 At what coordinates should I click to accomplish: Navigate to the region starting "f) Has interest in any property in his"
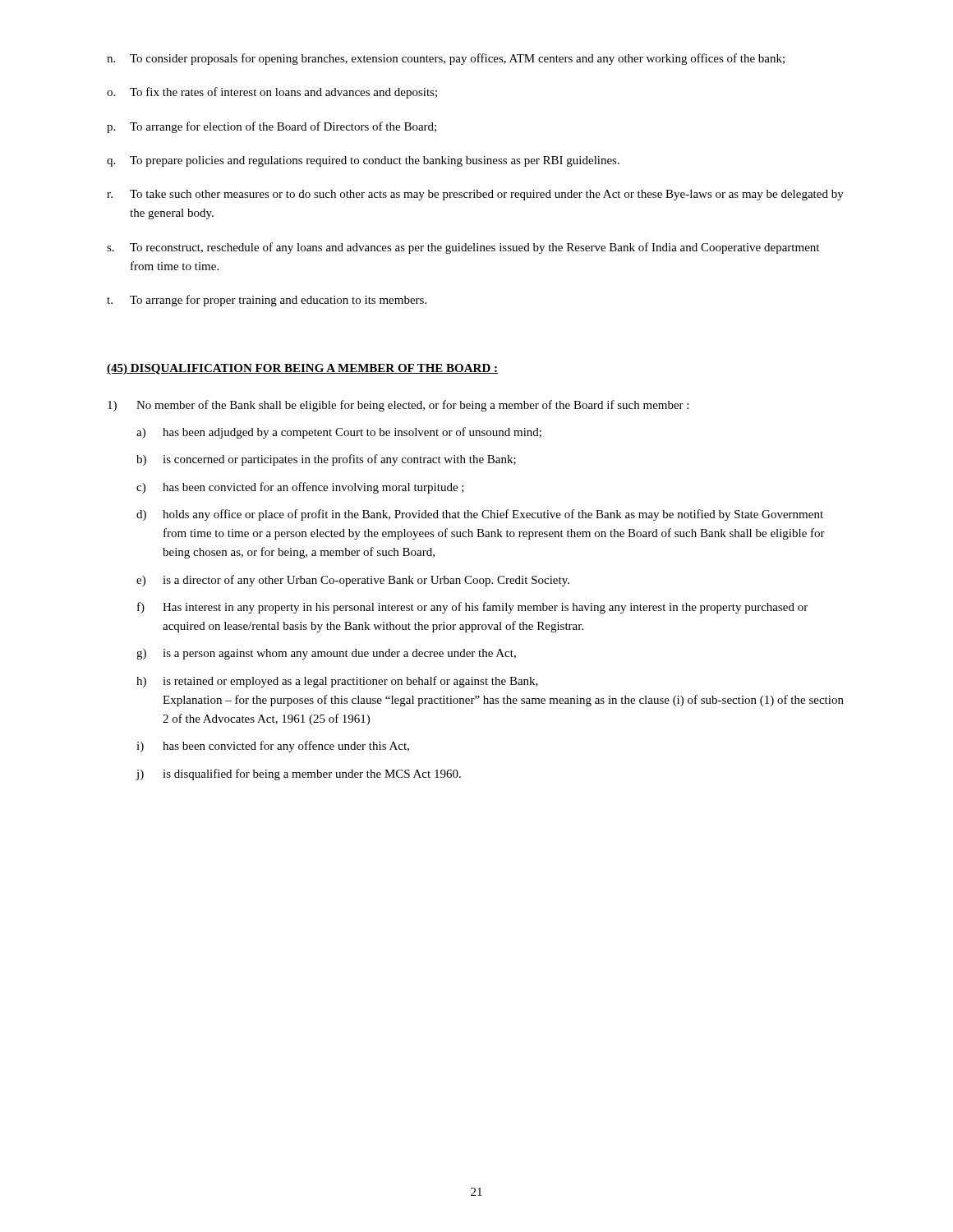tap(491, 617)
